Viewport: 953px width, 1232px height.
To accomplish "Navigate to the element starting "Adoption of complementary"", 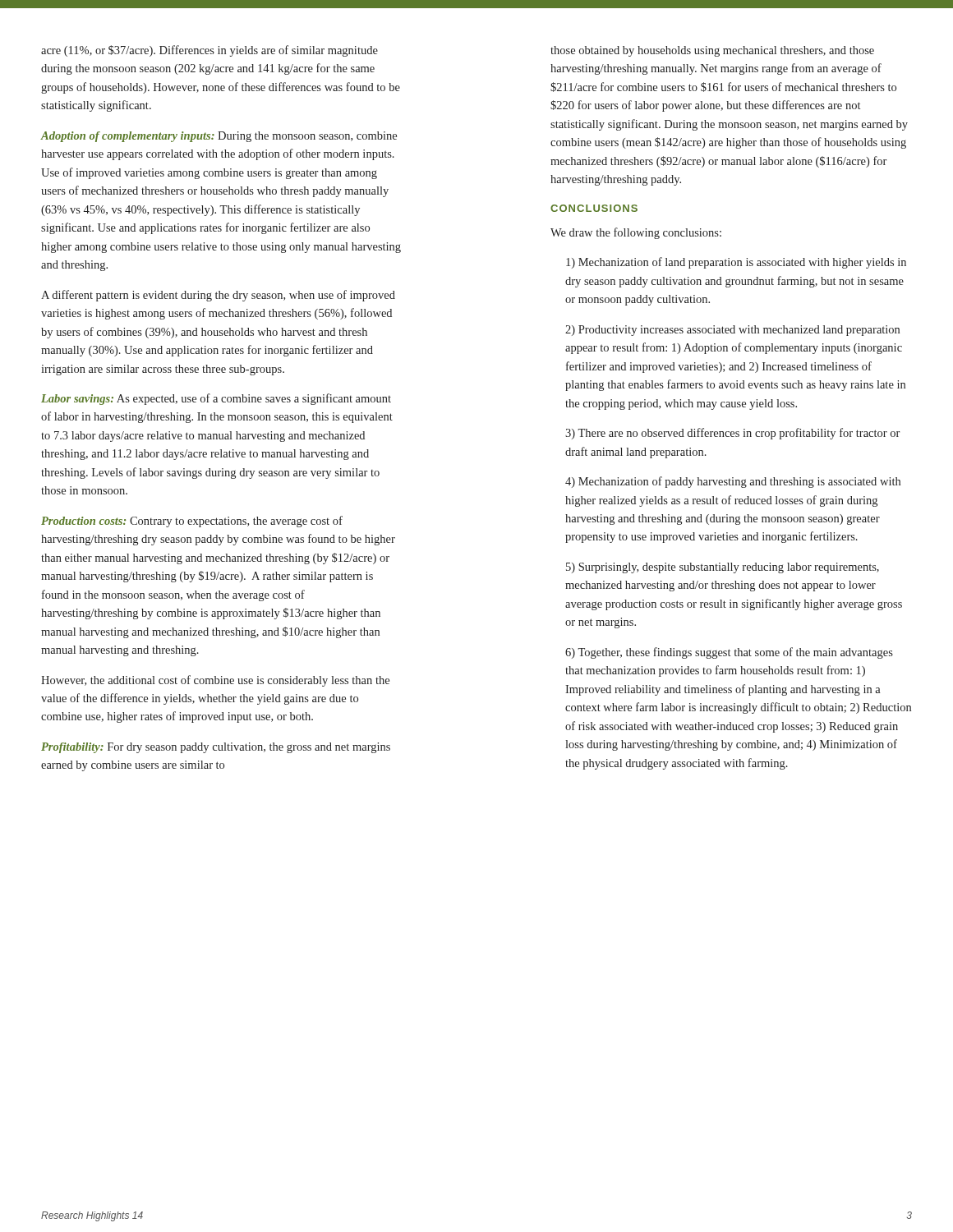I will point(222,200).
